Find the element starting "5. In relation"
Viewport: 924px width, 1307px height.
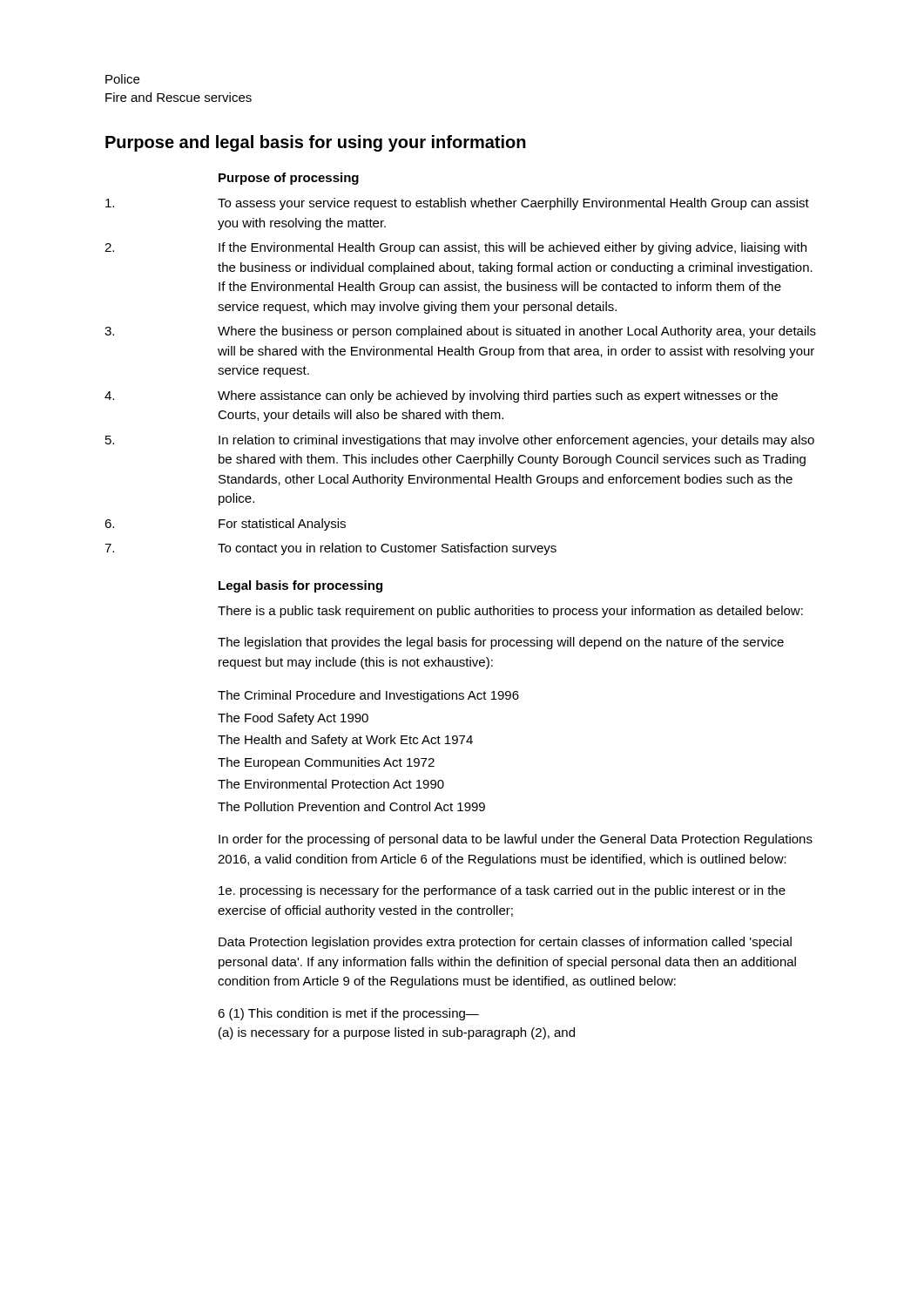point(462,469)
